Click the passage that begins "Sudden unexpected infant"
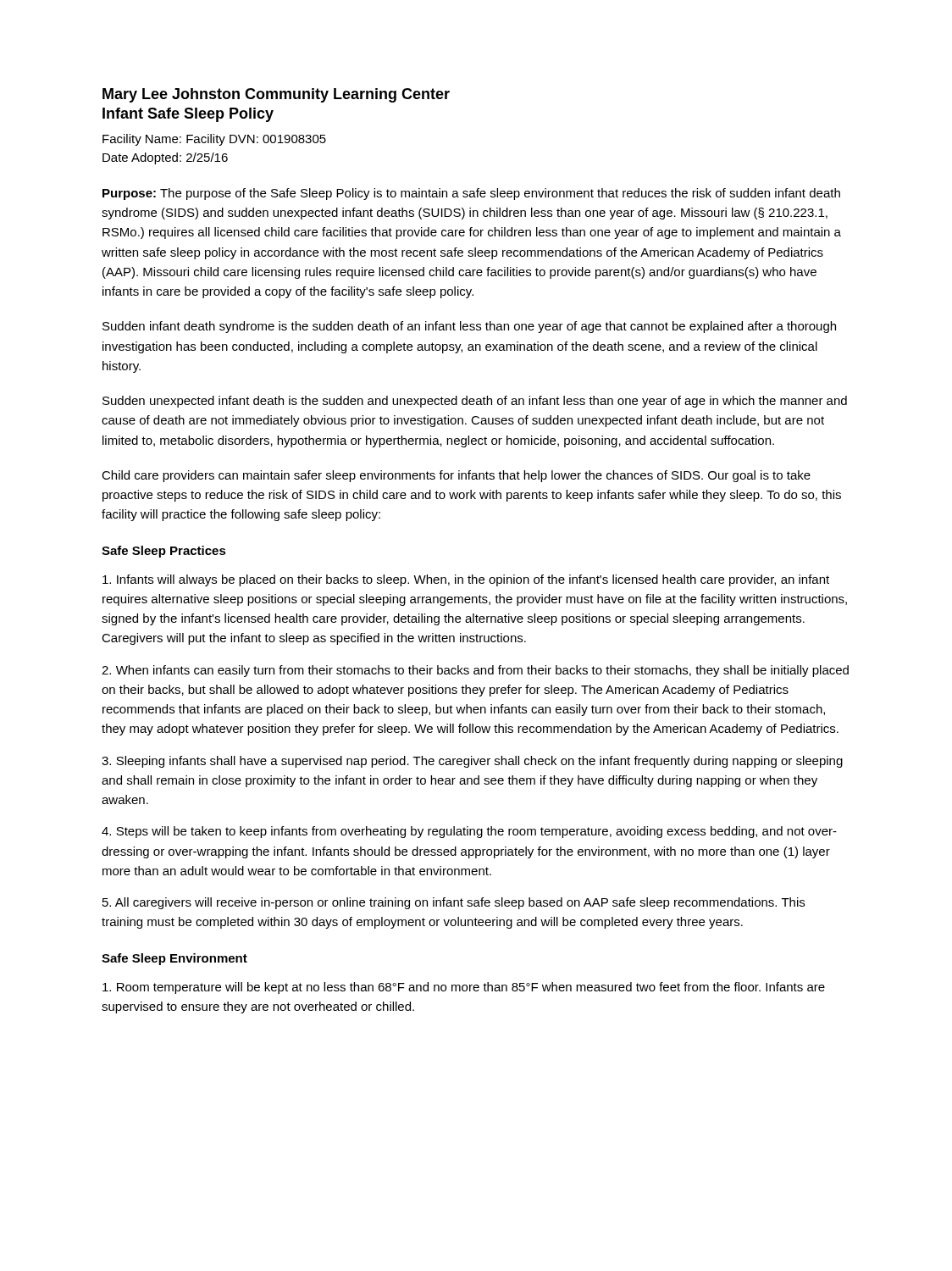The height and width of the screenshot is (1271, 952). point(475,420)
